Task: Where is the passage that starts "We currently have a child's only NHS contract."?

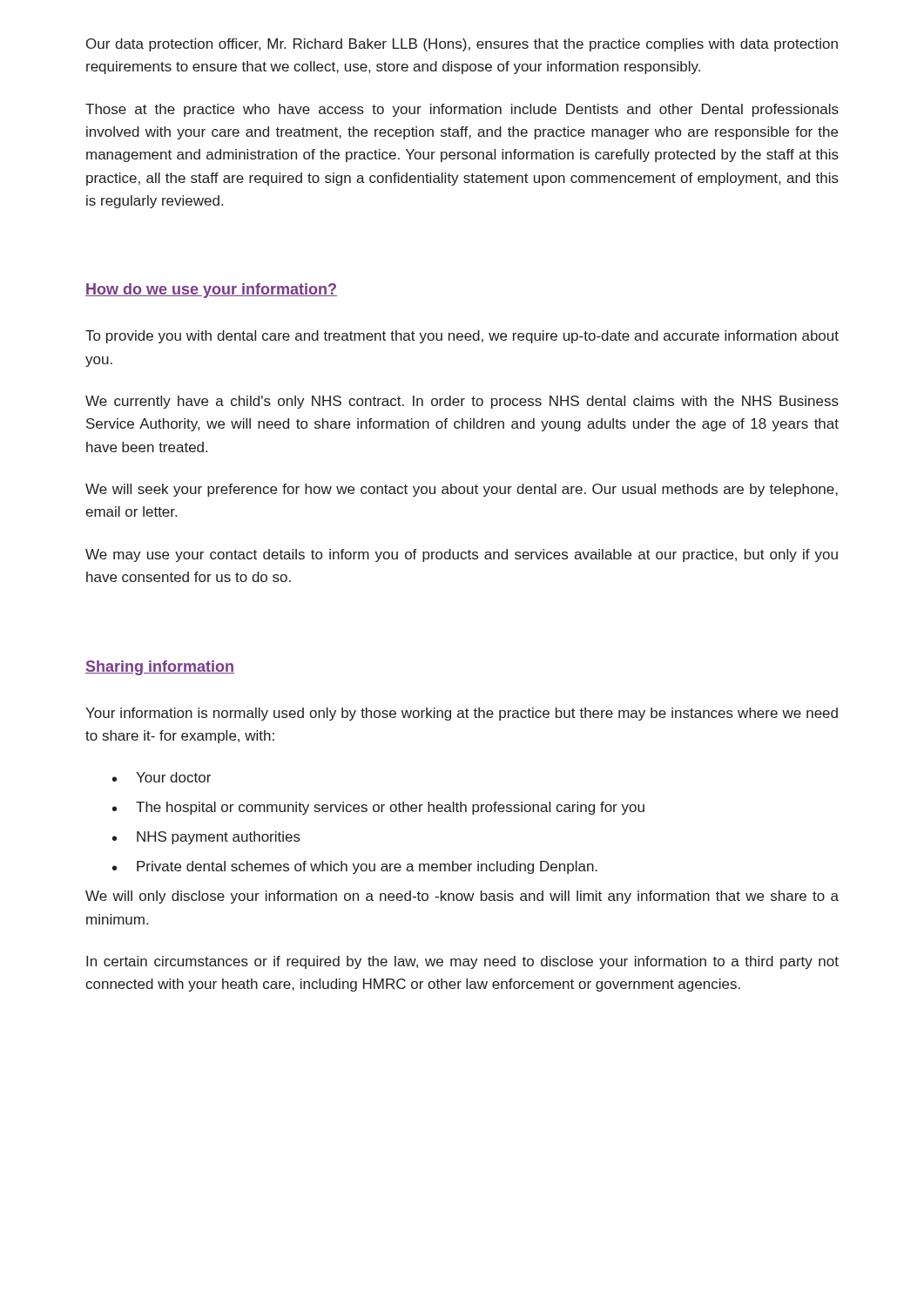Action: (x=462, y=424)
